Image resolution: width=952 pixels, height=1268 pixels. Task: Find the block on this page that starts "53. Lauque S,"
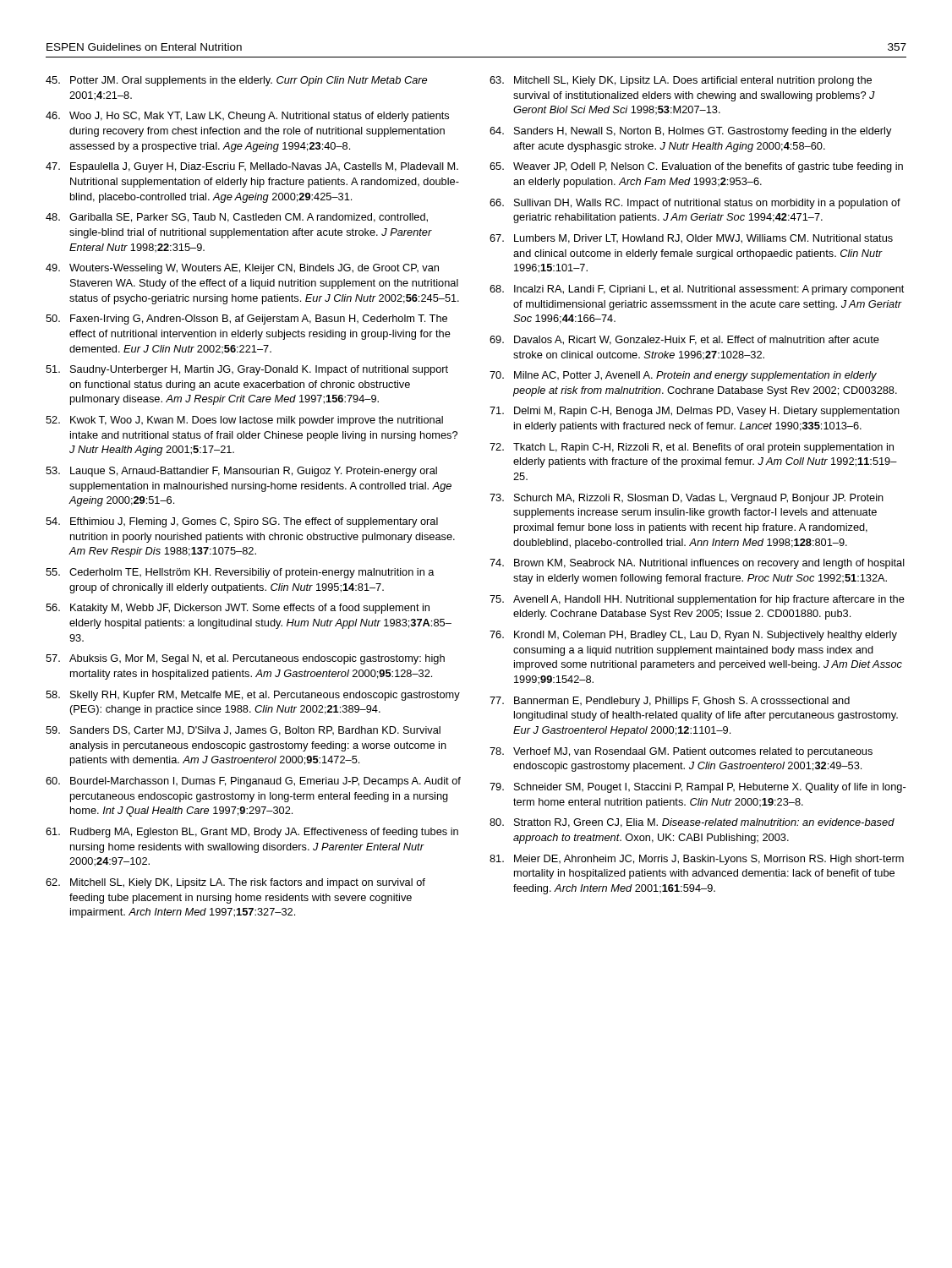coord(254,486)
